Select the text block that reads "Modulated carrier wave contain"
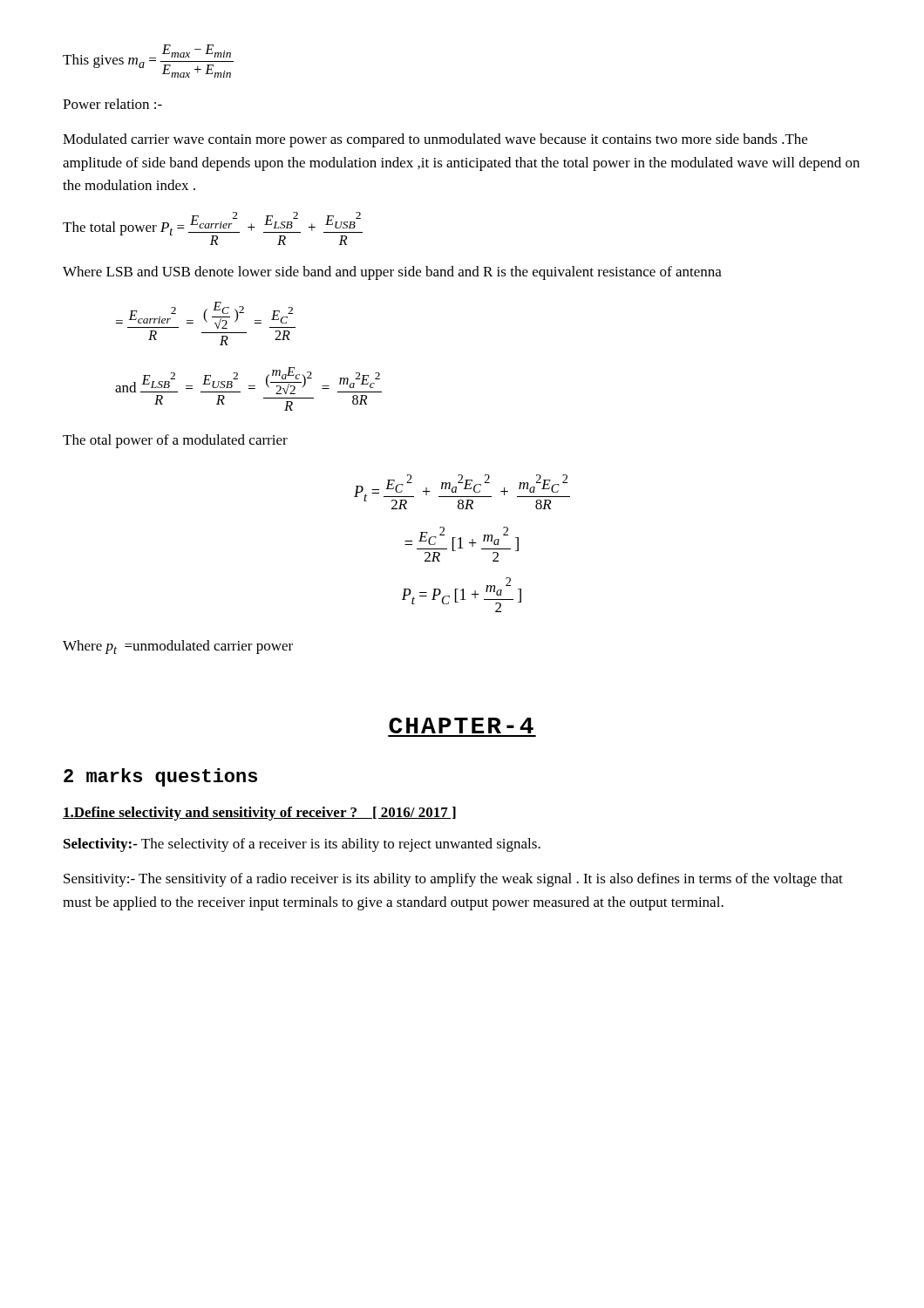924x1308 pixels. pos(461,162)
